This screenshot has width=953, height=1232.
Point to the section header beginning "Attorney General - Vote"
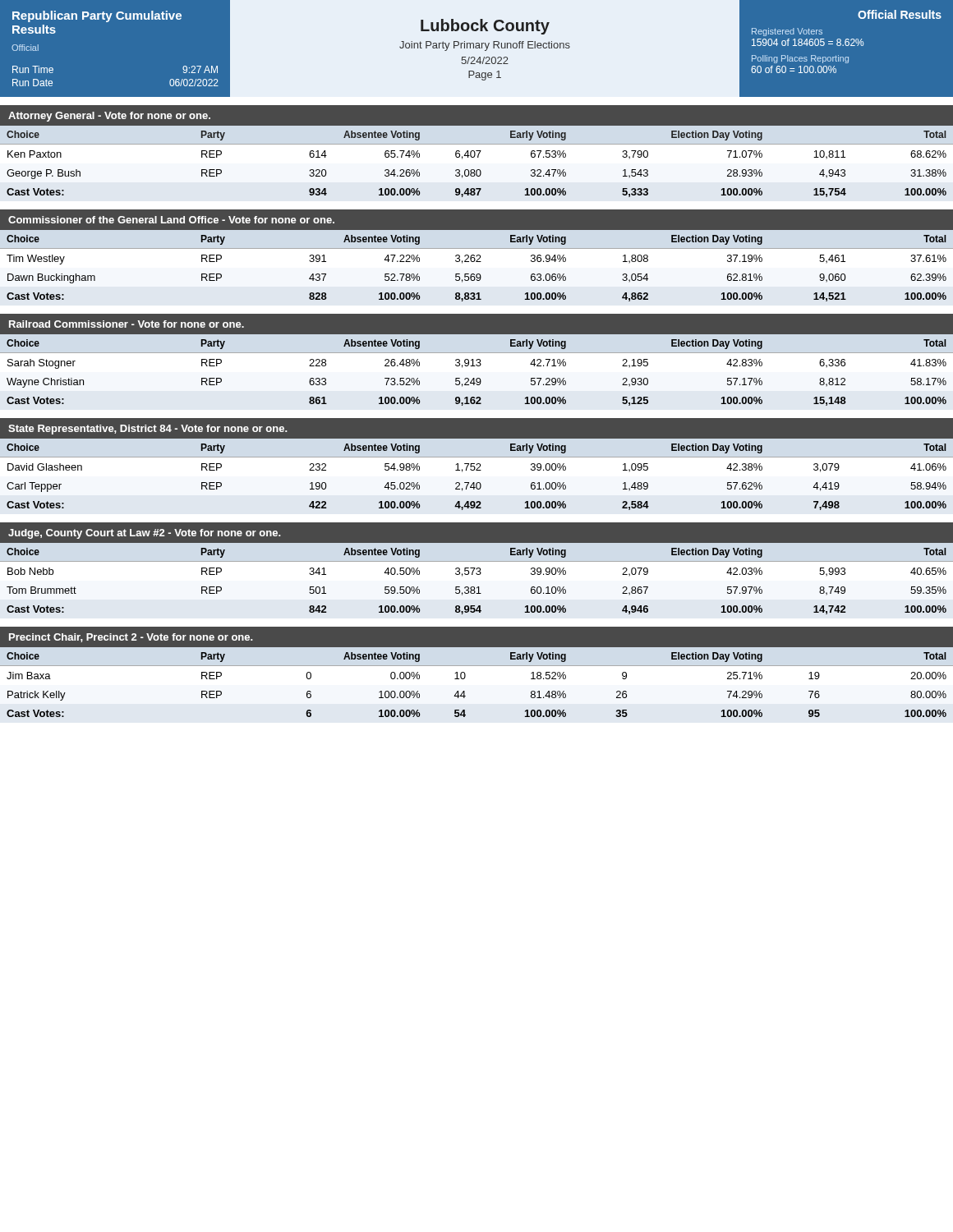(110, 115)
